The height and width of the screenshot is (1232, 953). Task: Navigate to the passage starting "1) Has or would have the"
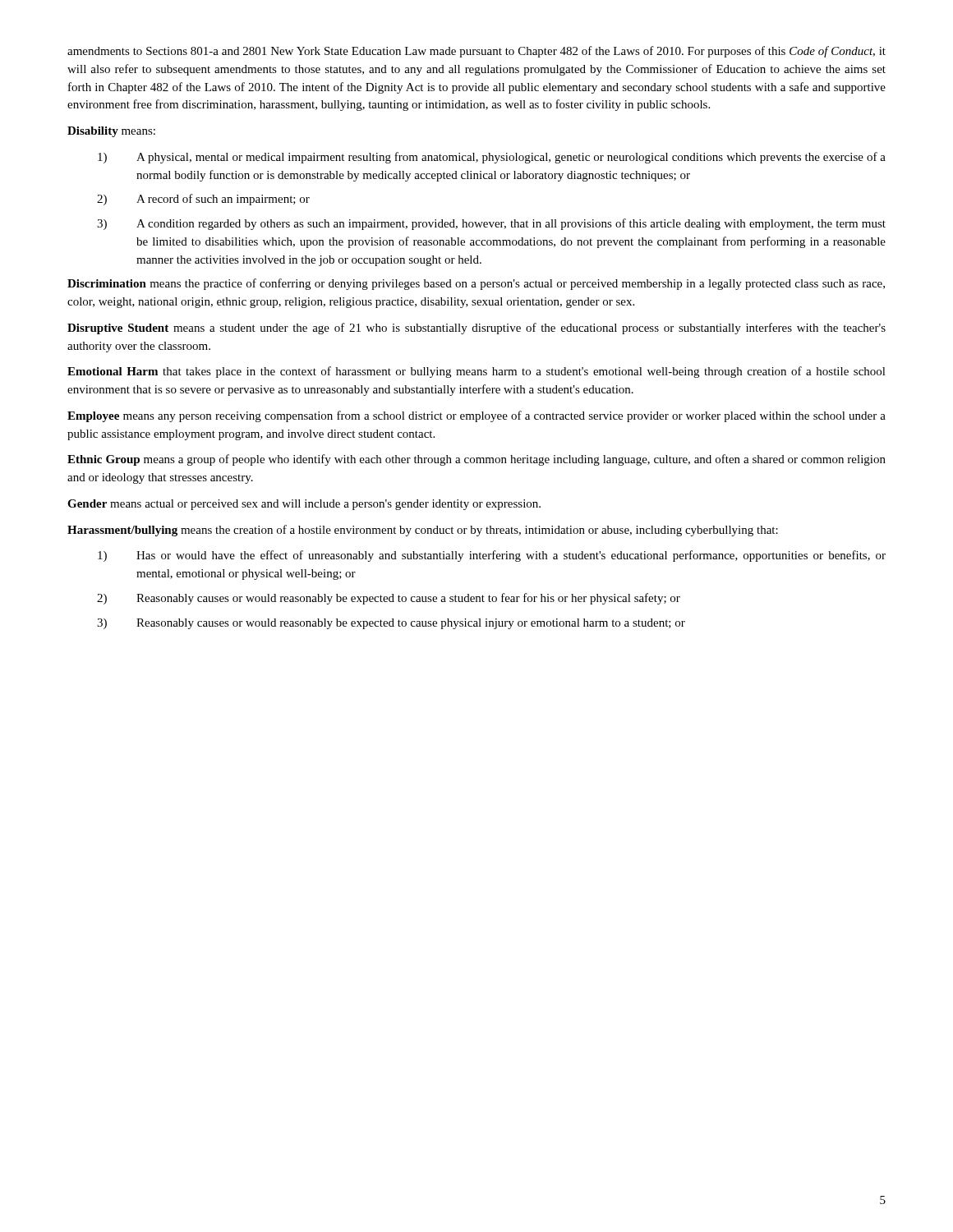[476, 565]
